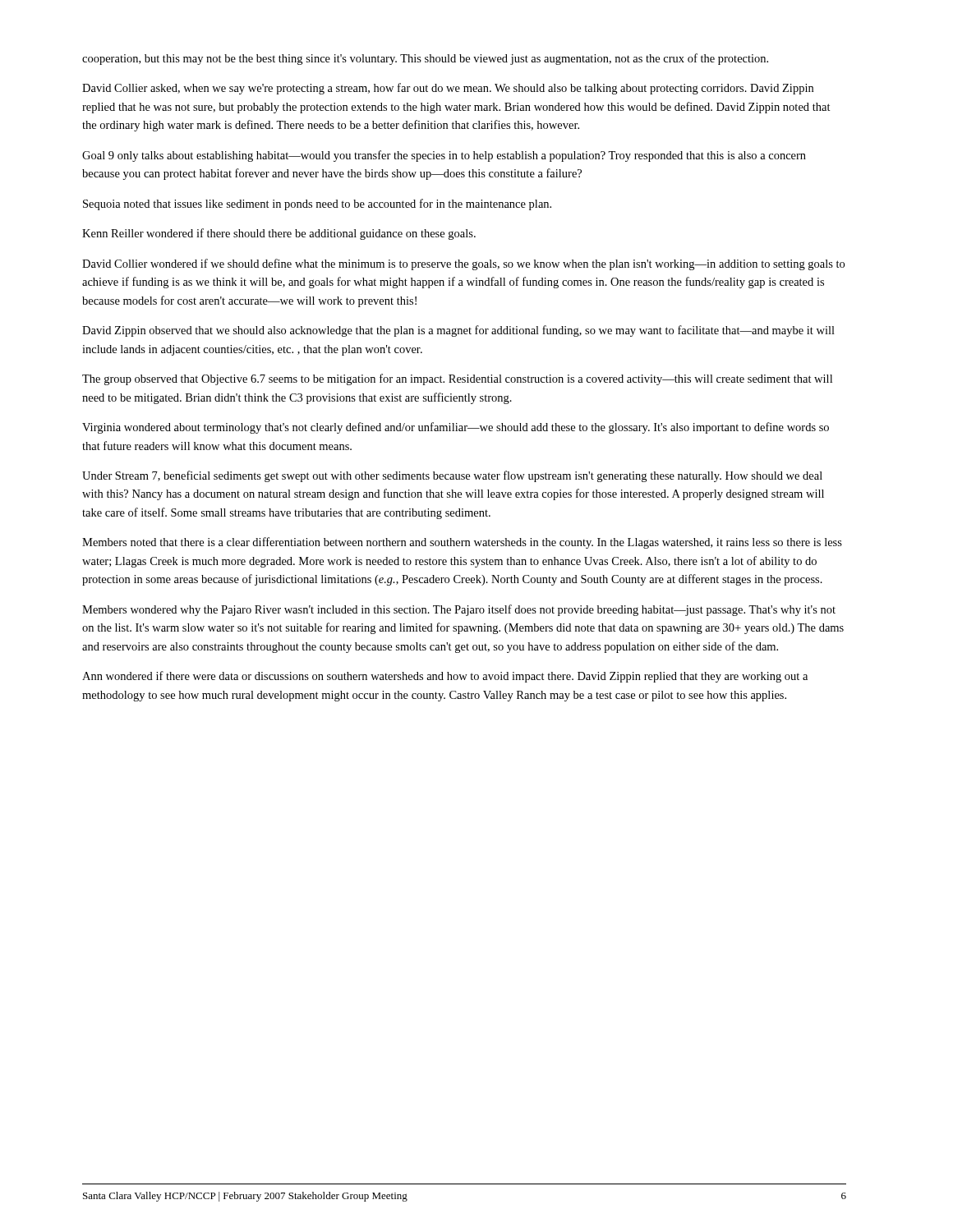Click the passage that begins "Under Stream 7, beneficial sediments get"
953x1232 pixels.
453,494
